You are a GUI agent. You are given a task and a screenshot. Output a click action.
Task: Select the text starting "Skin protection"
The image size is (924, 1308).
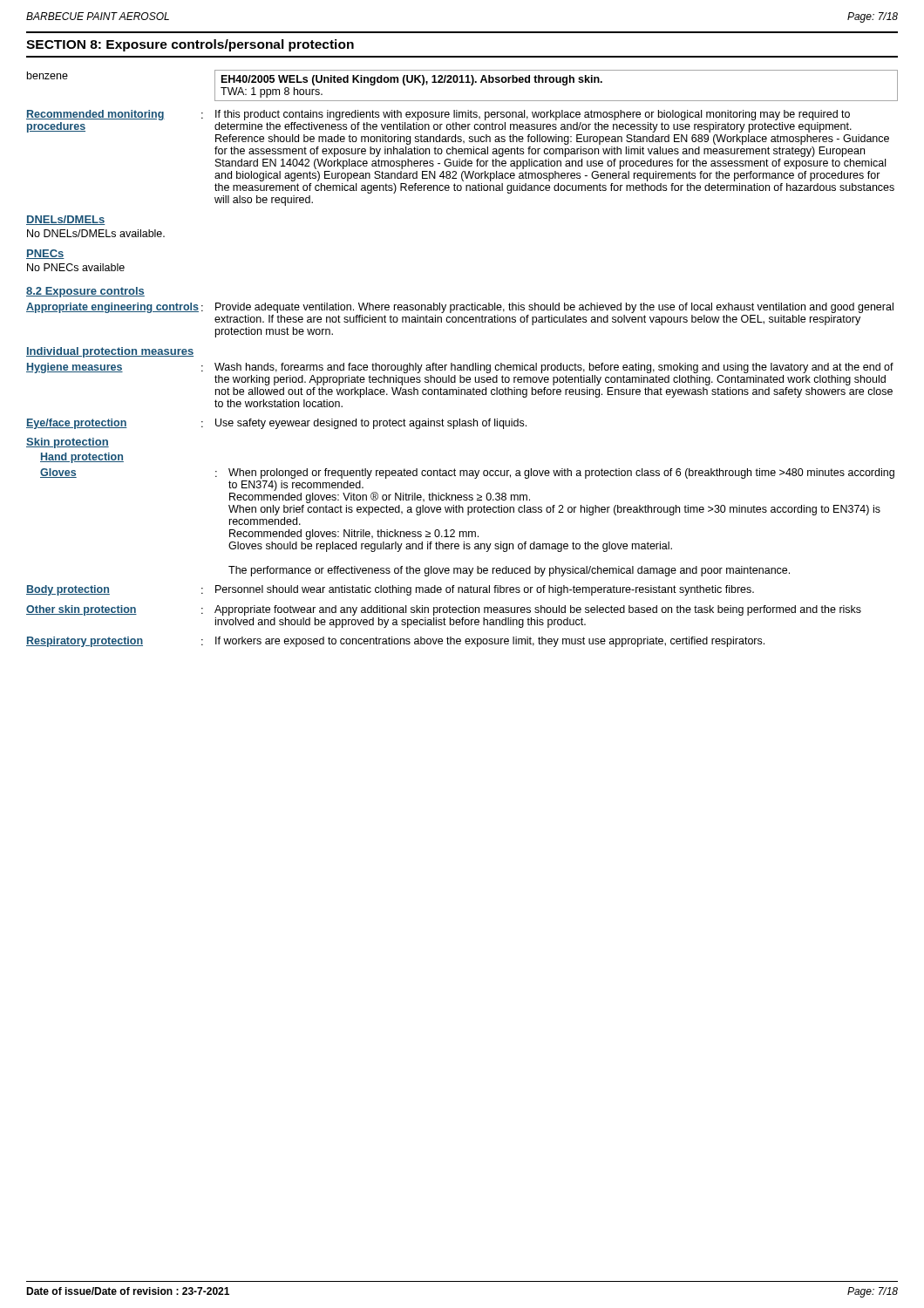[67, 442]
